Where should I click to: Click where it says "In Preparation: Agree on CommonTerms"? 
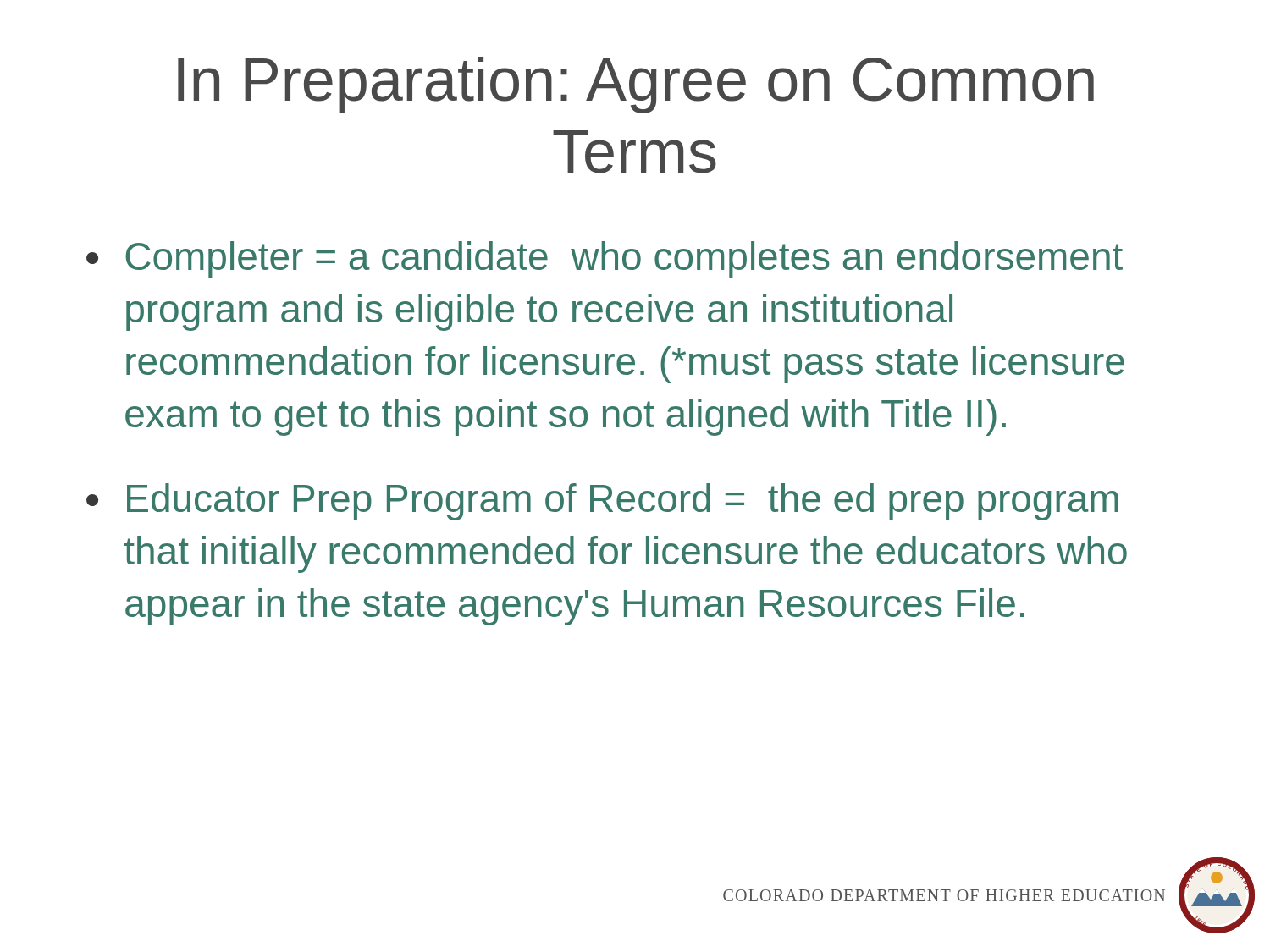click(x=635, y=116)
